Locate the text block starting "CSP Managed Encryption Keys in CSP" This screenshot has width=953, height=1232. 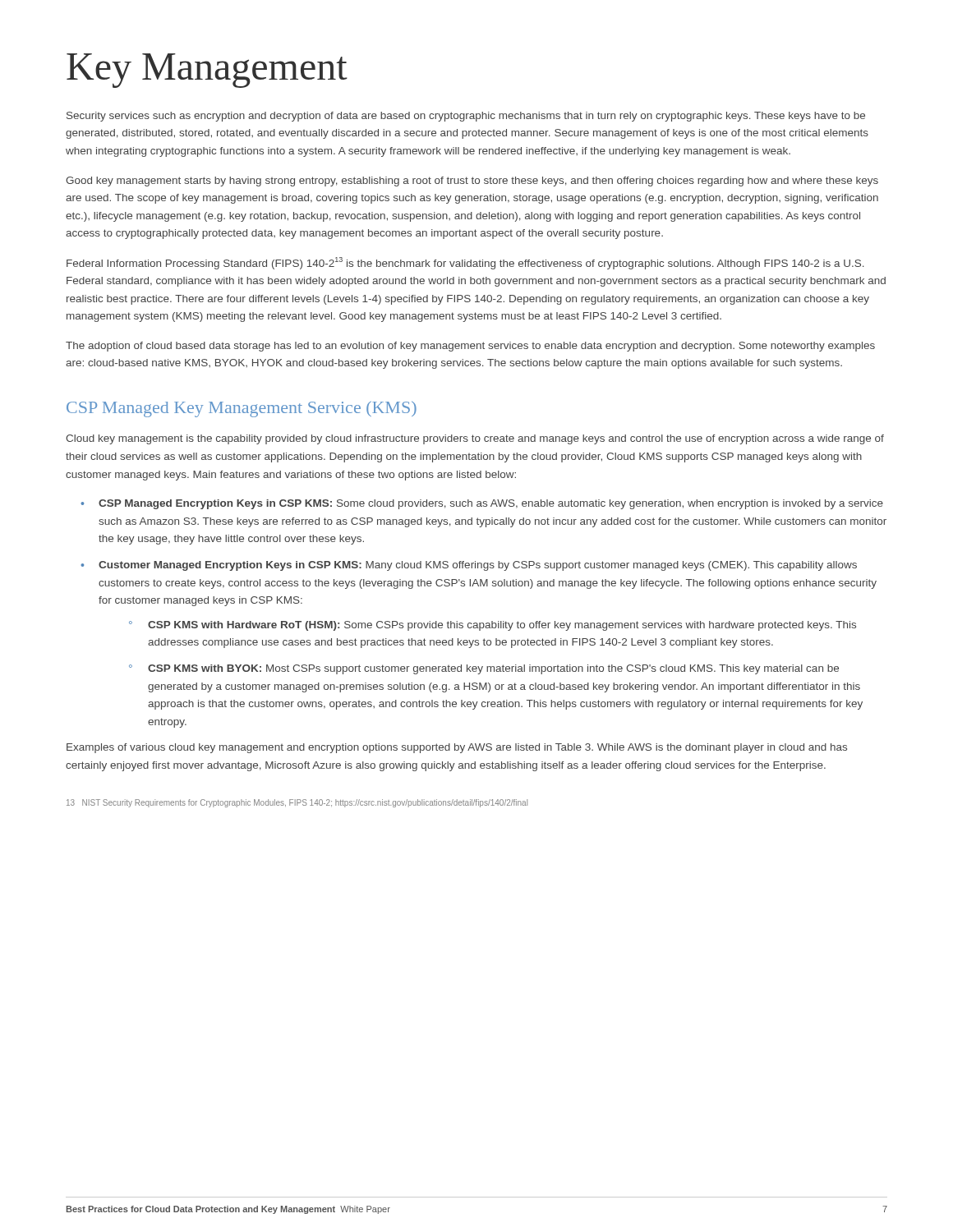tap(481, 521)
